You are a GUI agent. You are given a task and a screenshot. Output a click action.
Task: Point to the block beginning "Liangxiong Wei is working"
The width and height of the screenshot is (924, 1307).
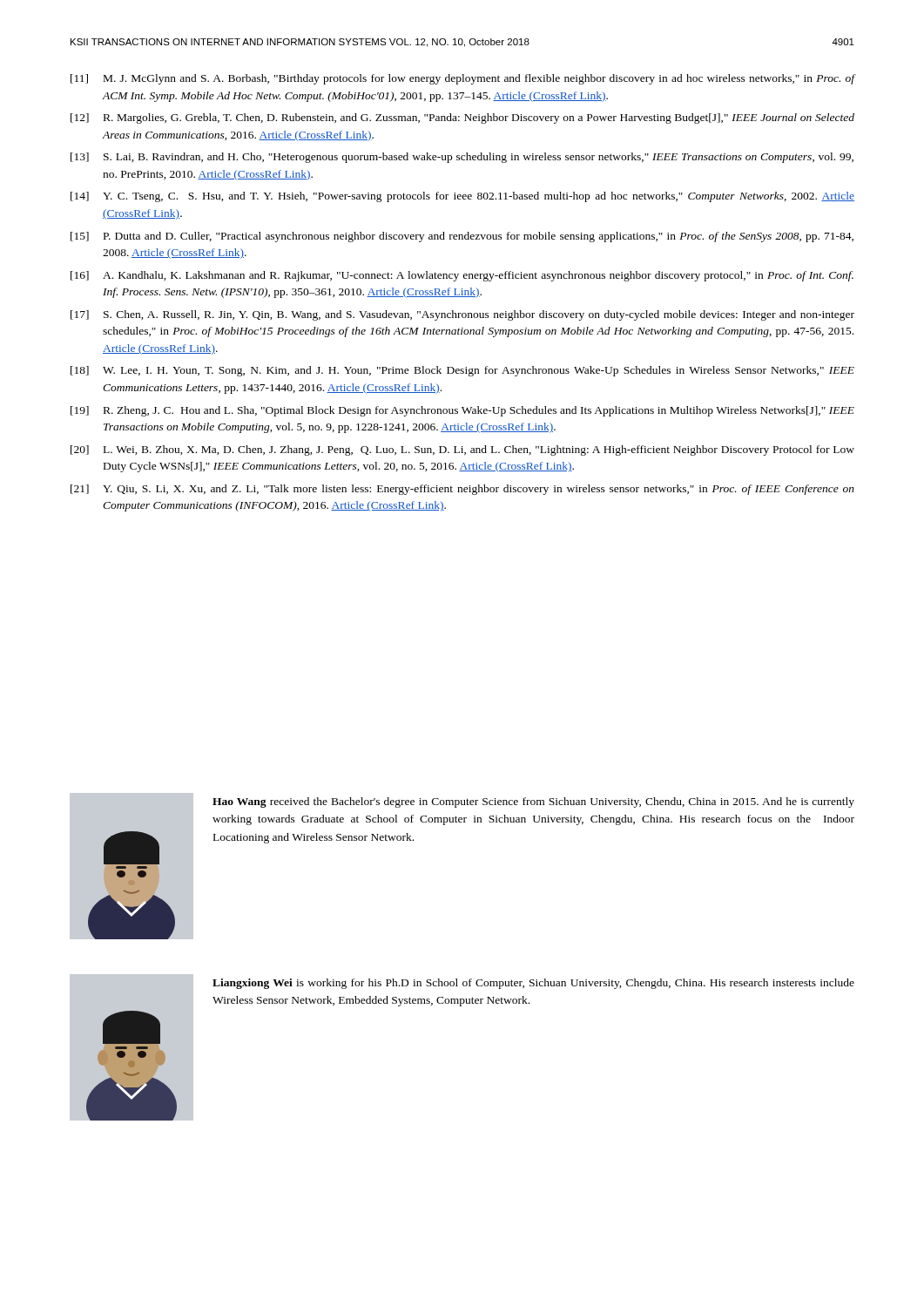coord(533,991)
